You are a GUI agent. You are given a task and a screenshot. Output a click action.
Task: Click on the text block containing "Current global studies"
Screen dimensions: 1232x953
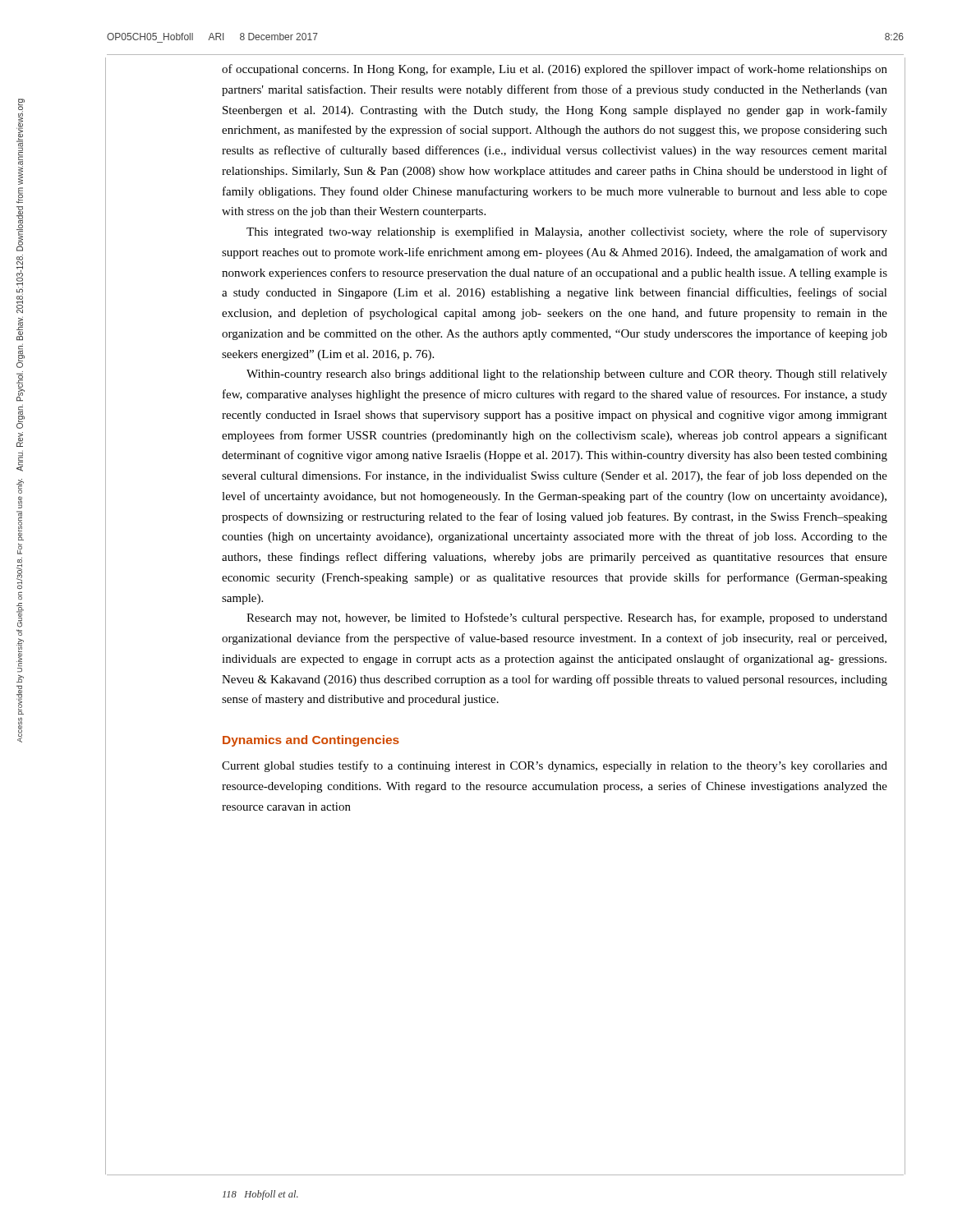[x=555, y=786]
